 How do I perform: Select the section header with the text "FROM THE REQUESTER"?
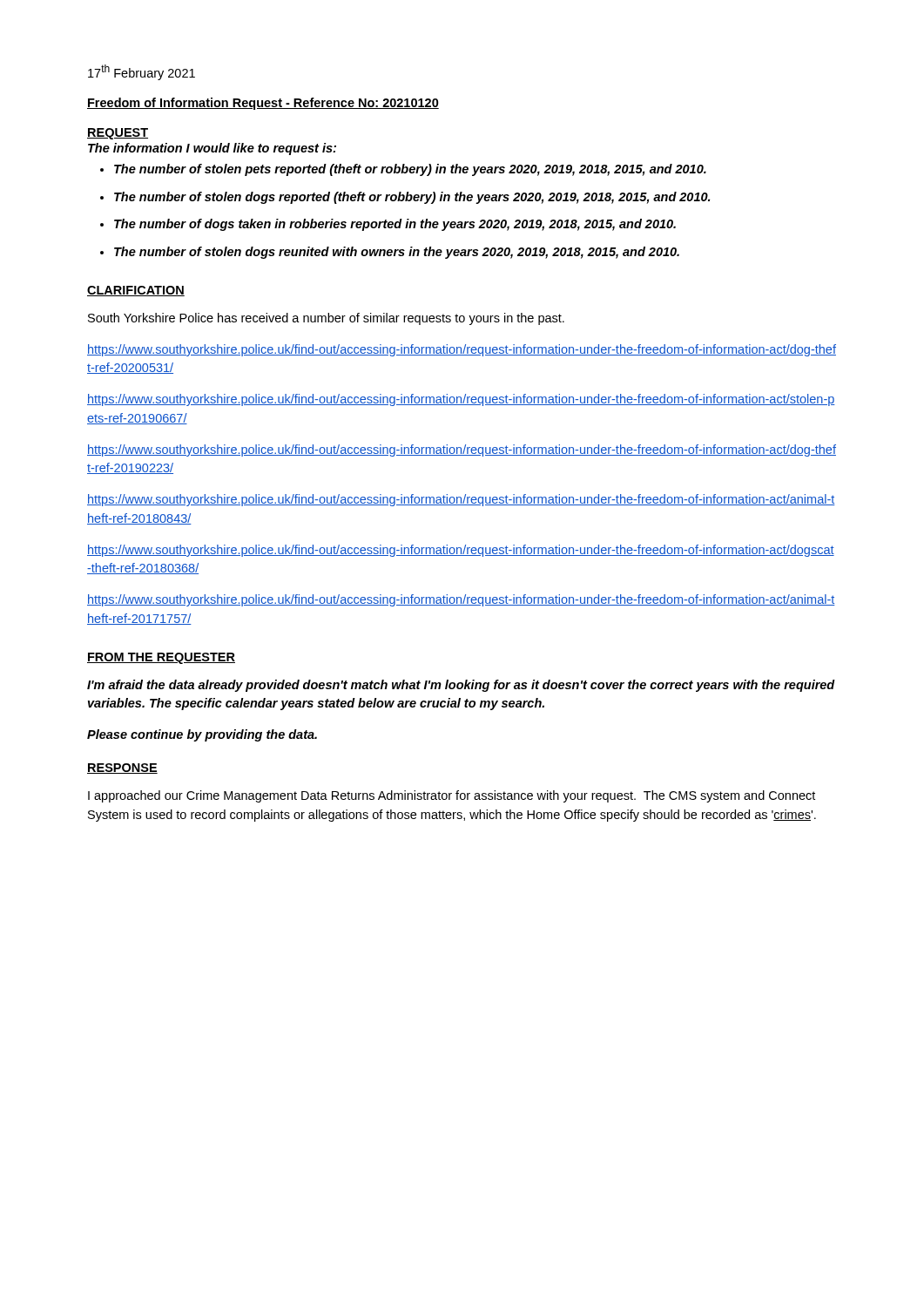[x=161, y=657]
